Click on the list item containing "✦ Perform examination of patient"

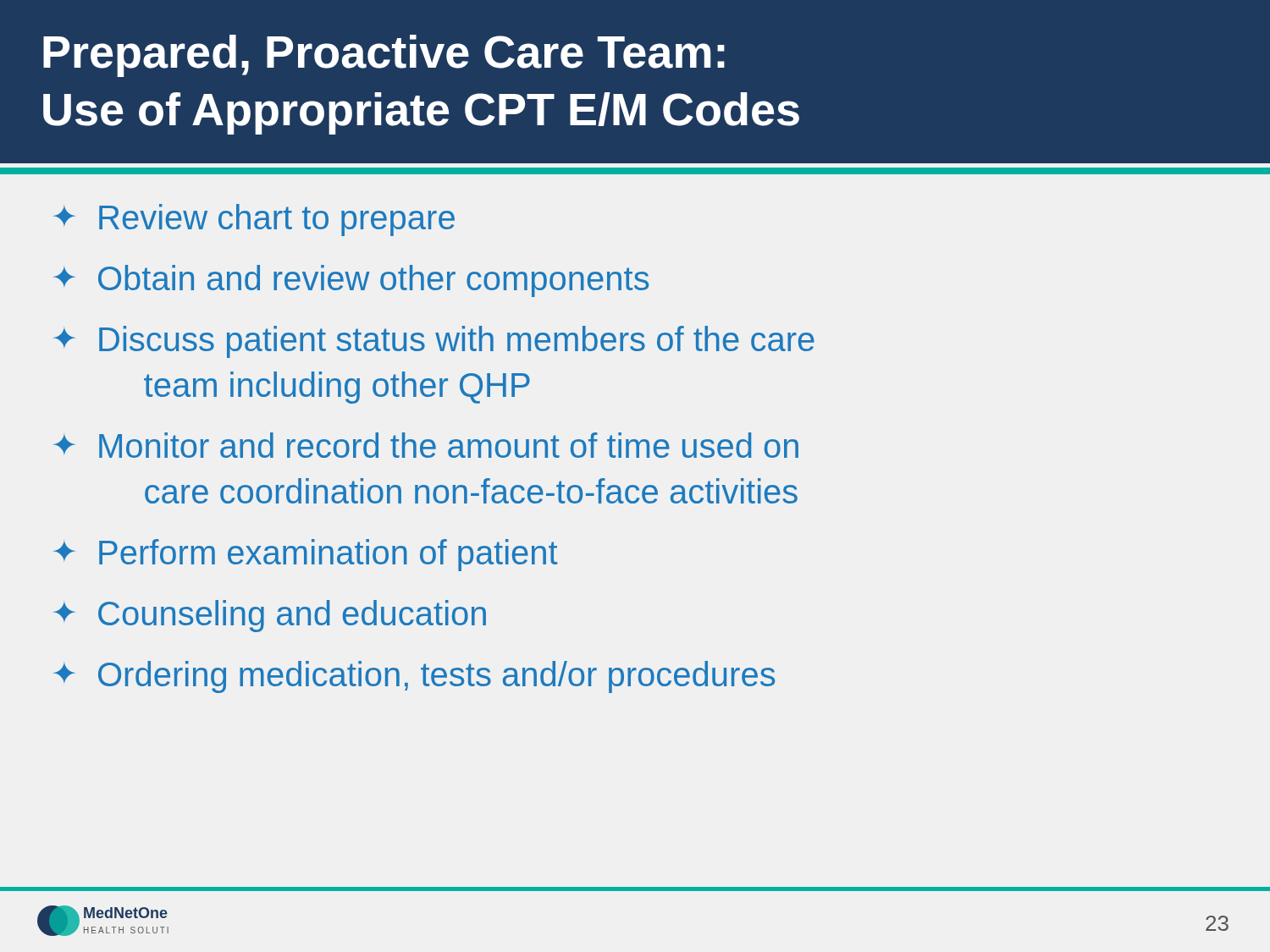click(304, 553)
